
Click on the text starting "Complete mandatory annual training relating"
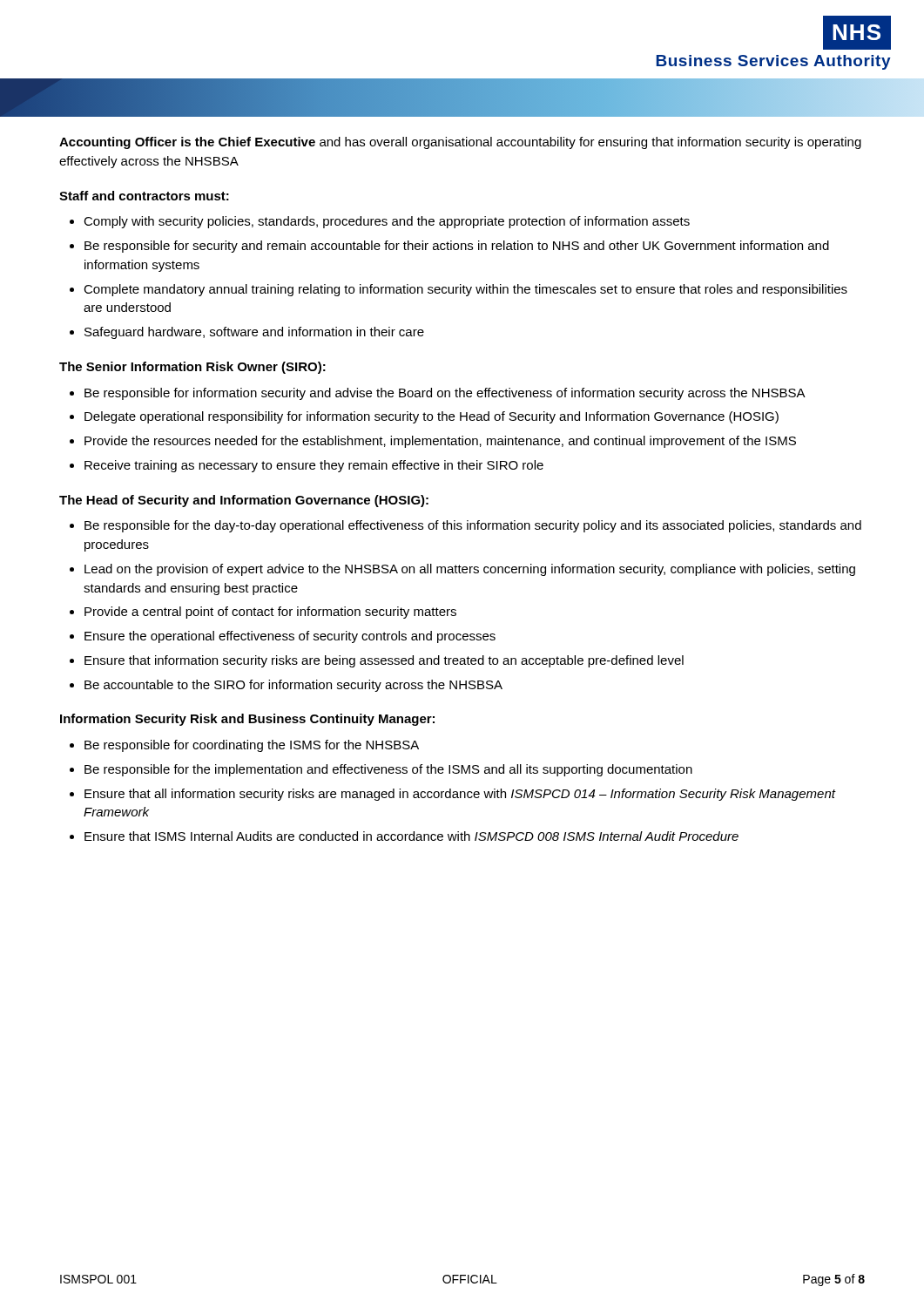pyautogui.click(x=466, y=298)
